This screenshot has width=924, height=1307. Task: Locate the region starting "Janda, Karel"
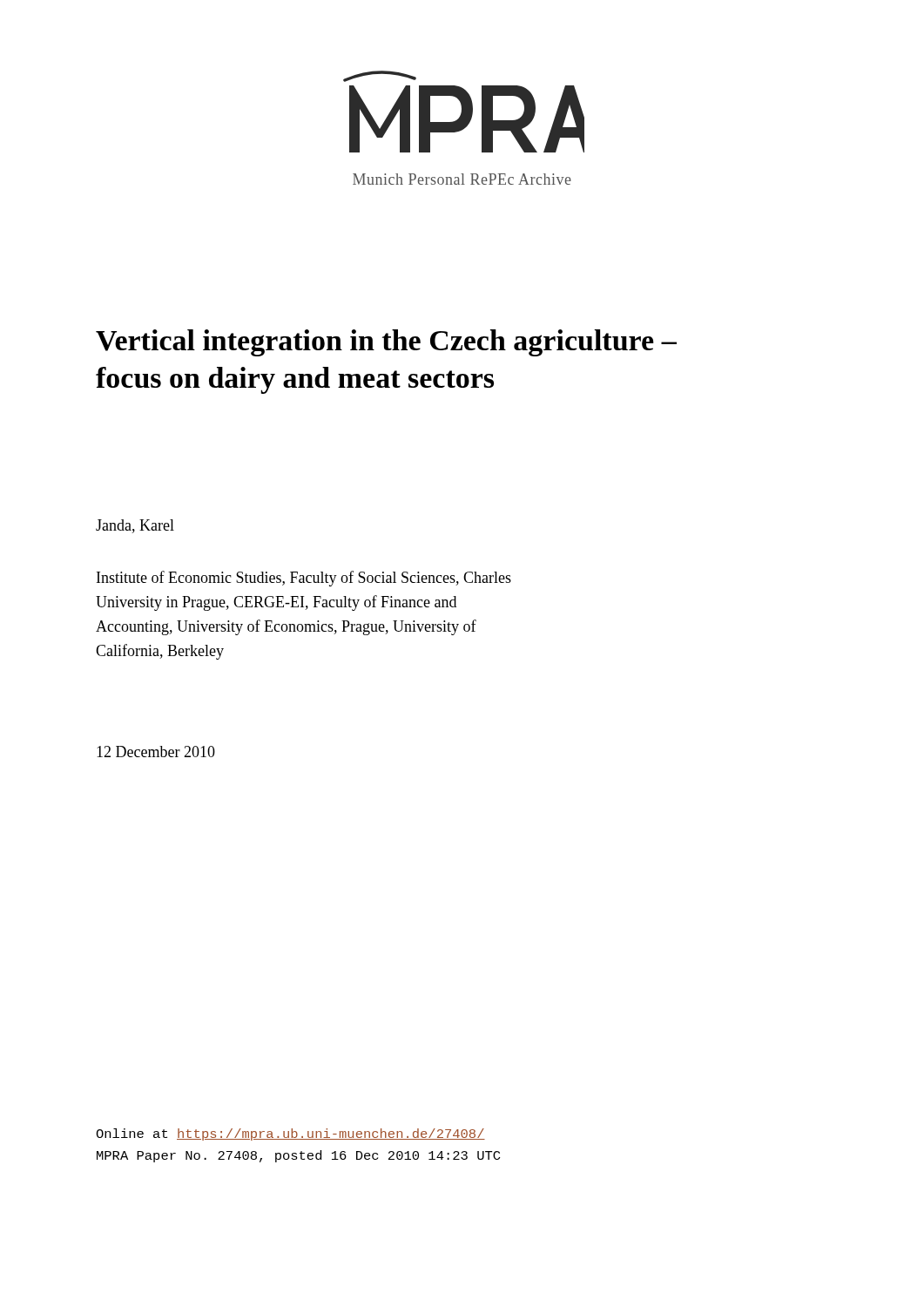pos(135,526)
